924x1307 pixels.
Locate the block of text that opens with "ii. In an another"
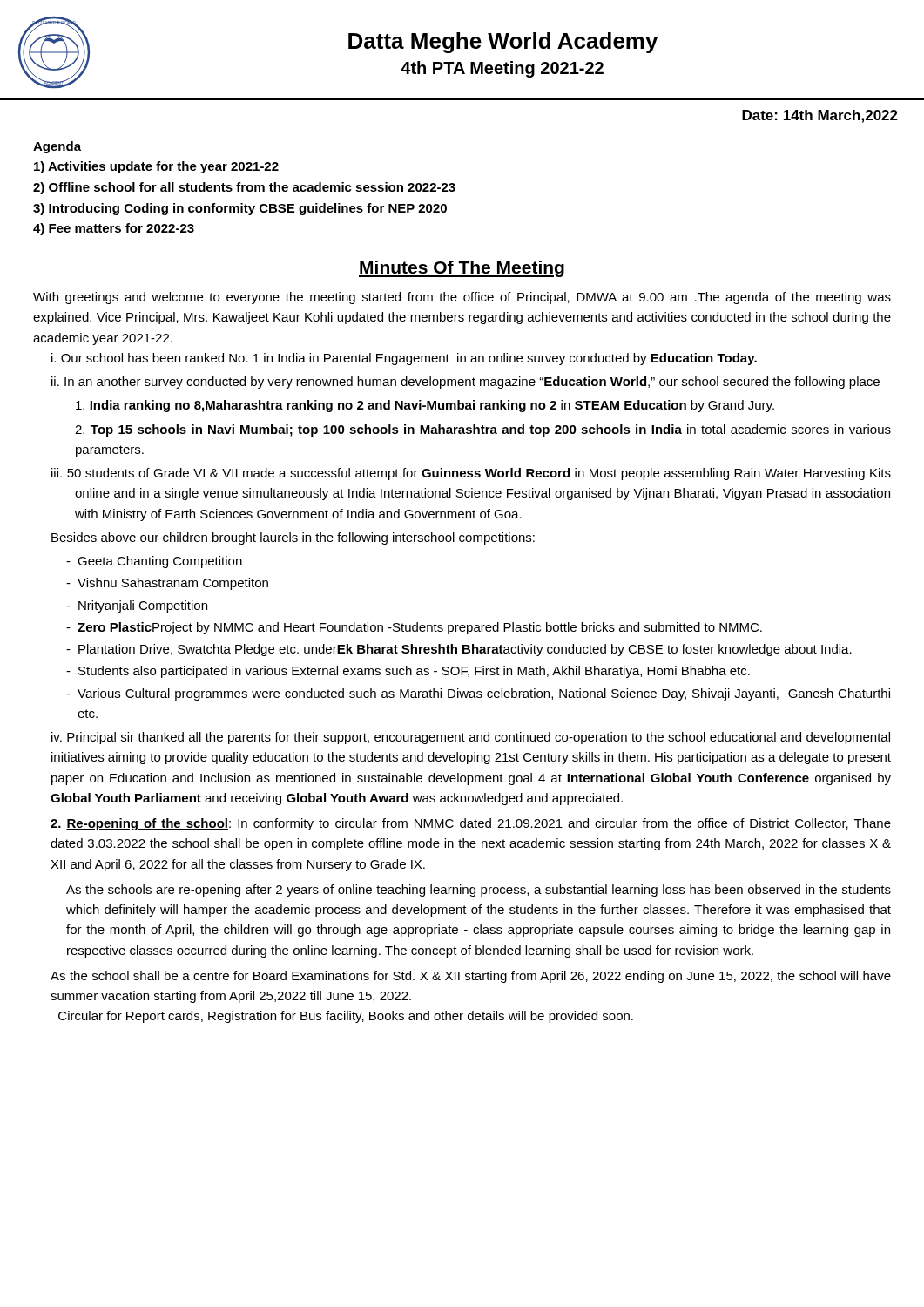[x=471, y=381]
